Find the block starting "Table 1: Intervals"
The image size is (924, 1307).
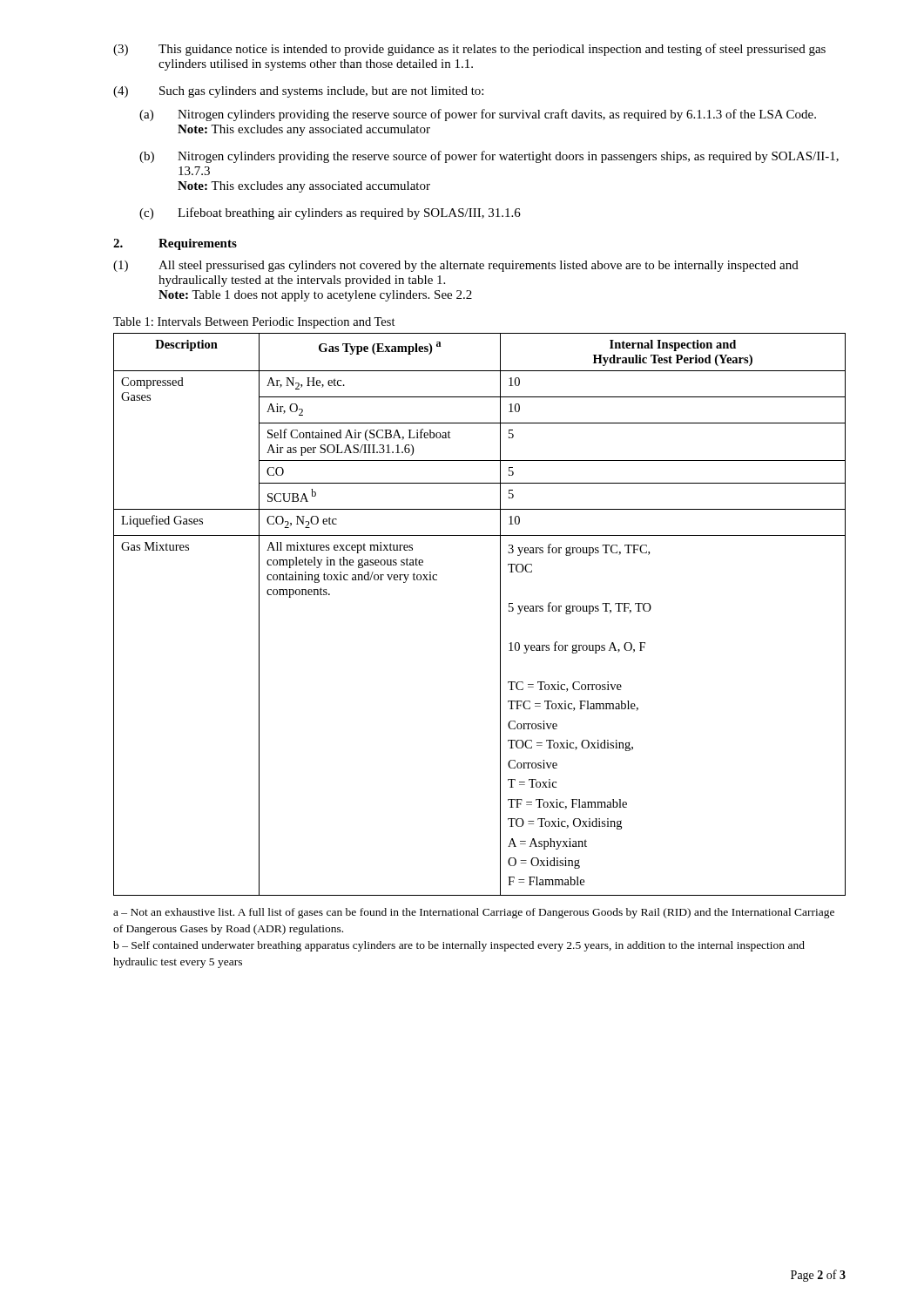coord(254,322)
